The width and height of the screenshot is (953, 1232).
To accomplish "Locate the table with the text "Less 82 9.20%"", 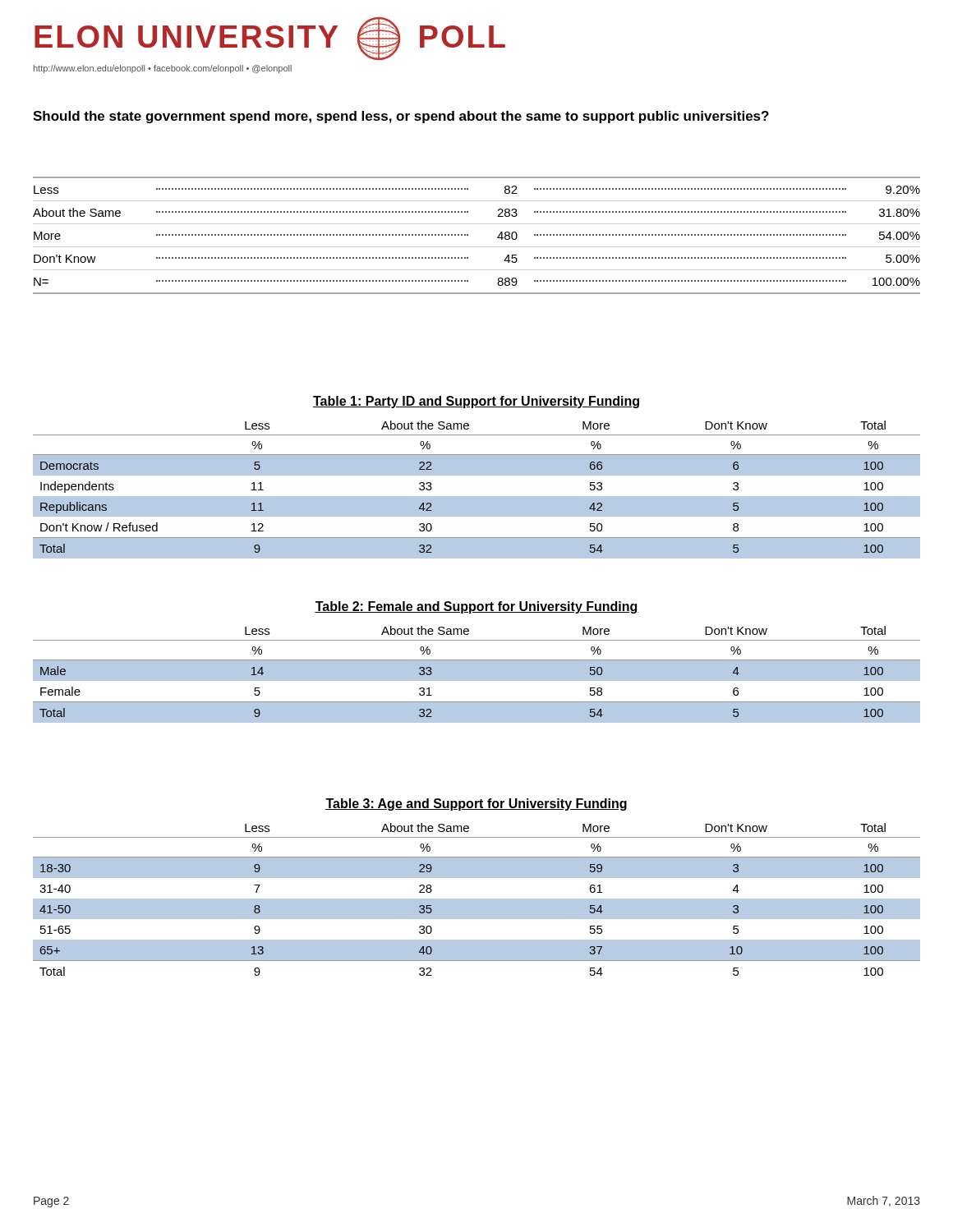I will coord(476,235).
